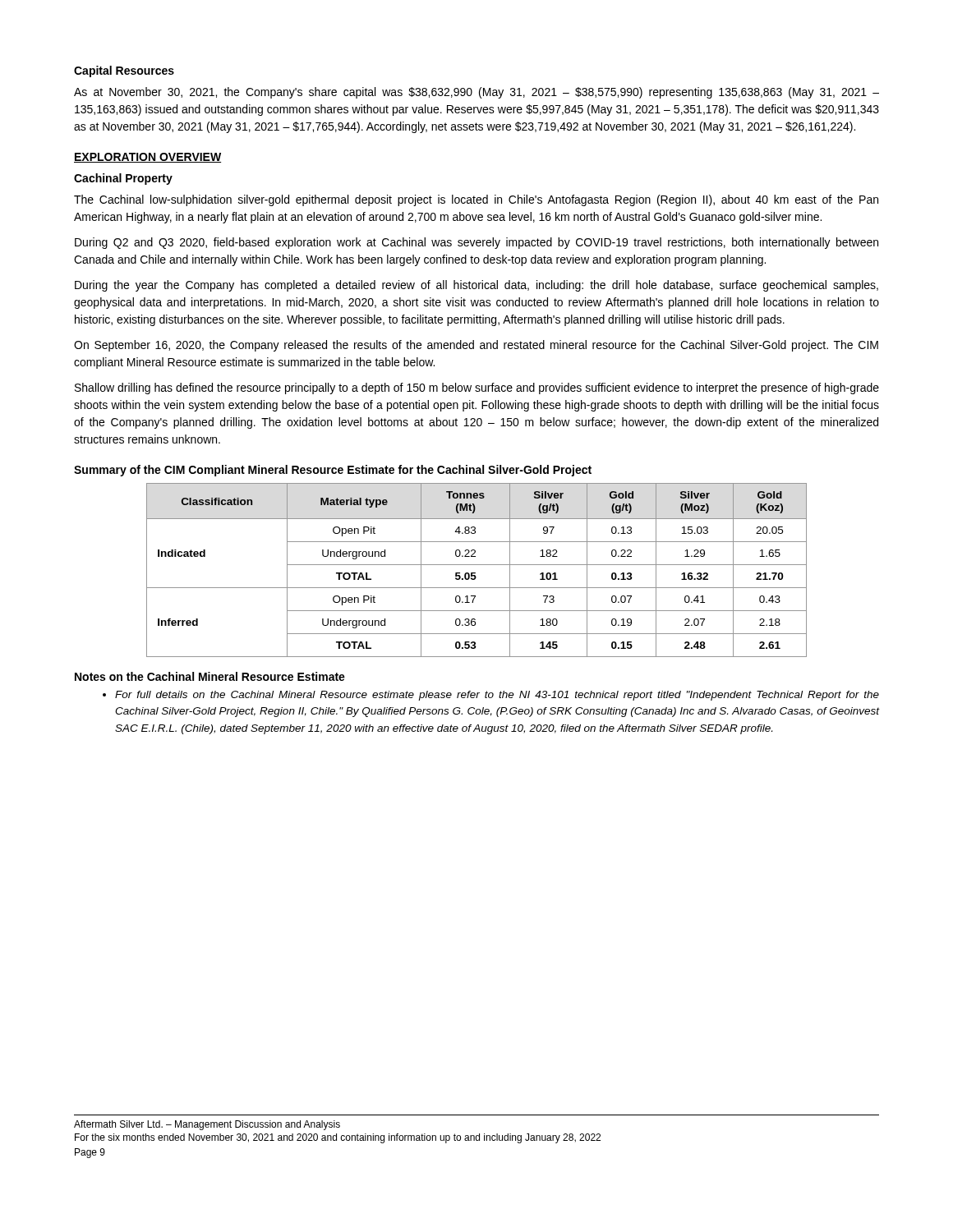Screen dimensions: 1232x953
Task: Find the text block starting "Capital Resources"
Action: pos(124,71)
